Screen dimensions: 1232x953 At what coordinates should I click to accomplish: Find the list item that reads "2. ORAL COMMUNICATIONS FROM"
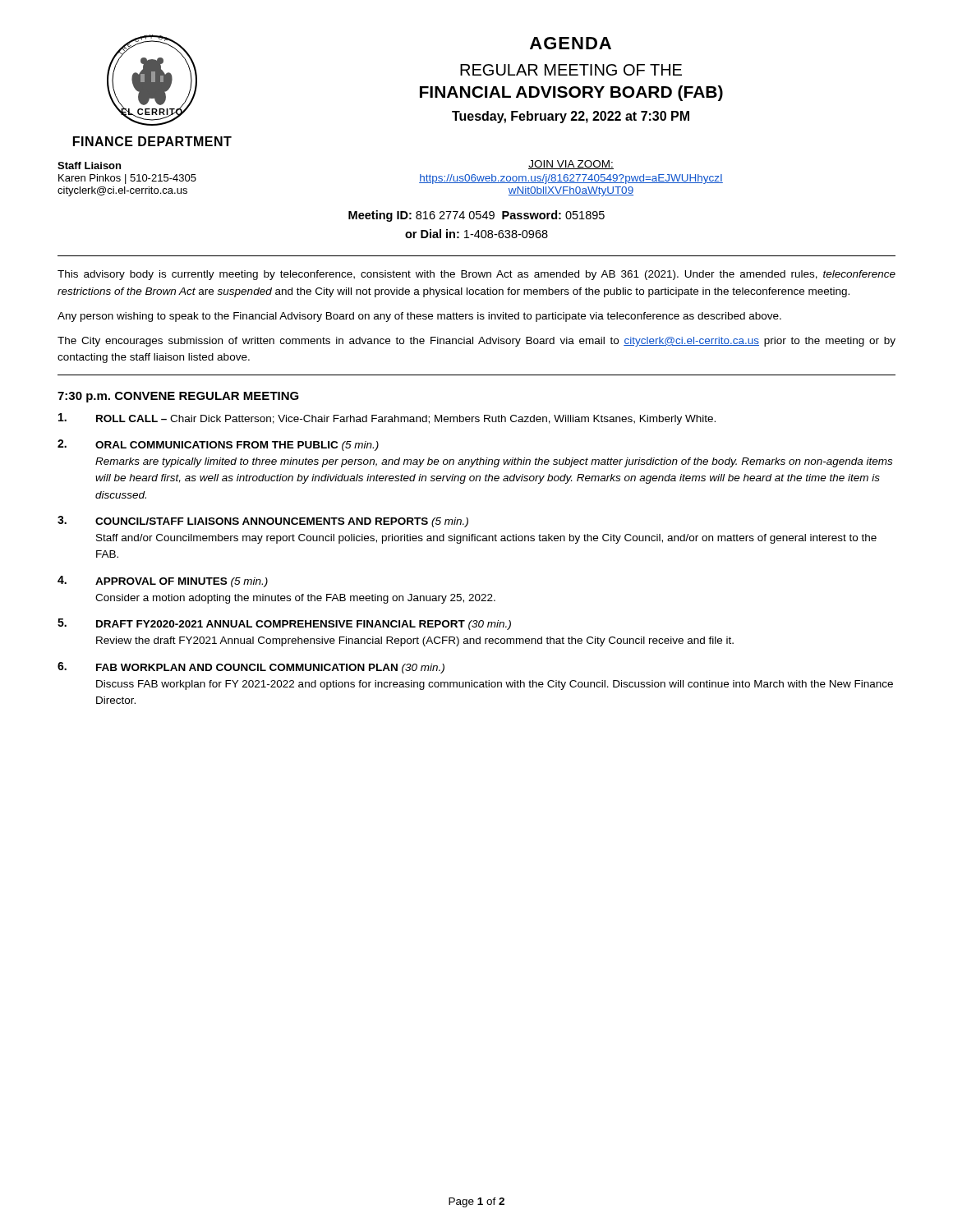(x=476, y=470)
